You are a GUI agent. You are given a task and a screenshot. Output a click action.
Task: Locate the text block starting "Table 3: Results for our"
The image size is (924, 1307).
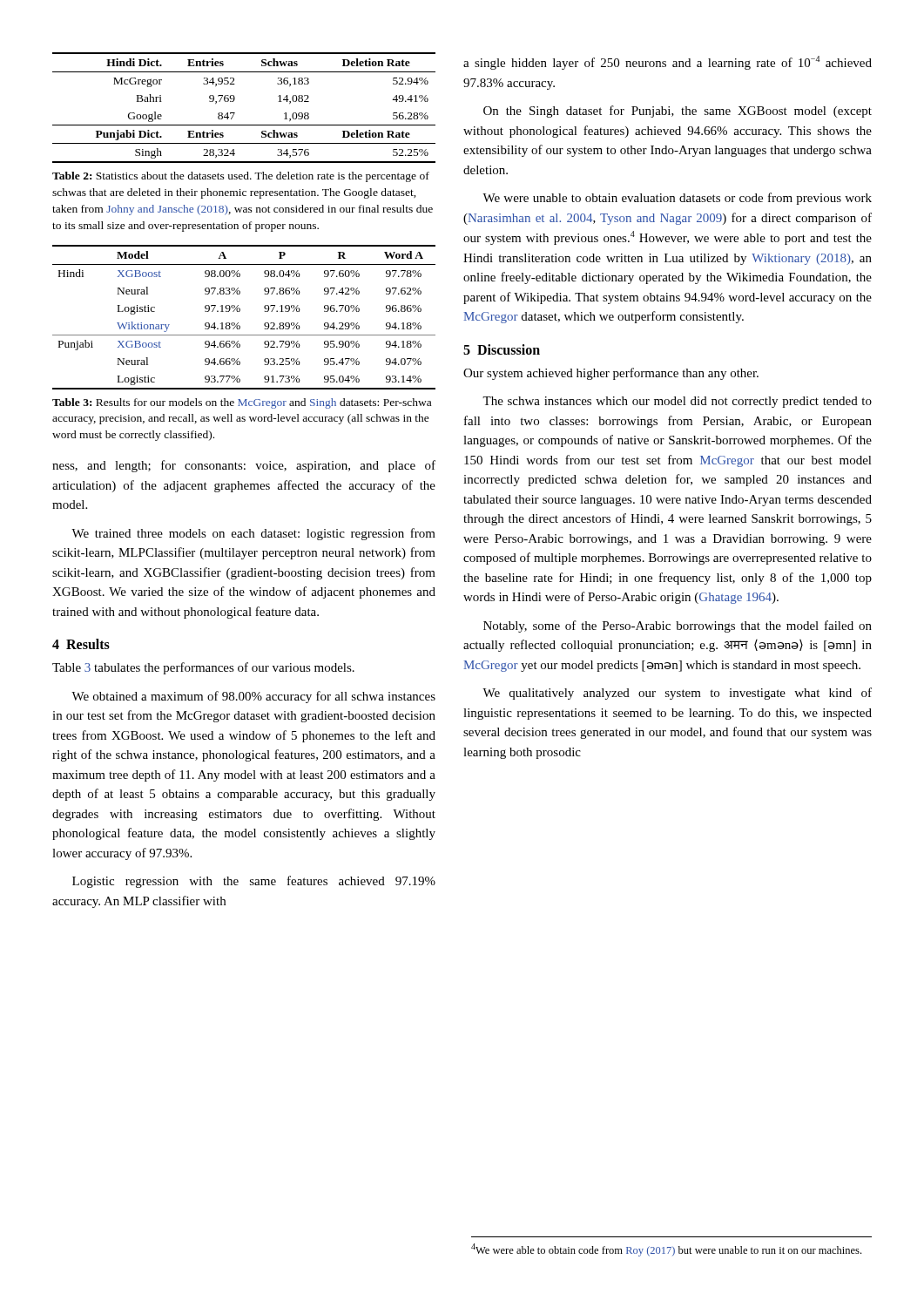[242, 418]
